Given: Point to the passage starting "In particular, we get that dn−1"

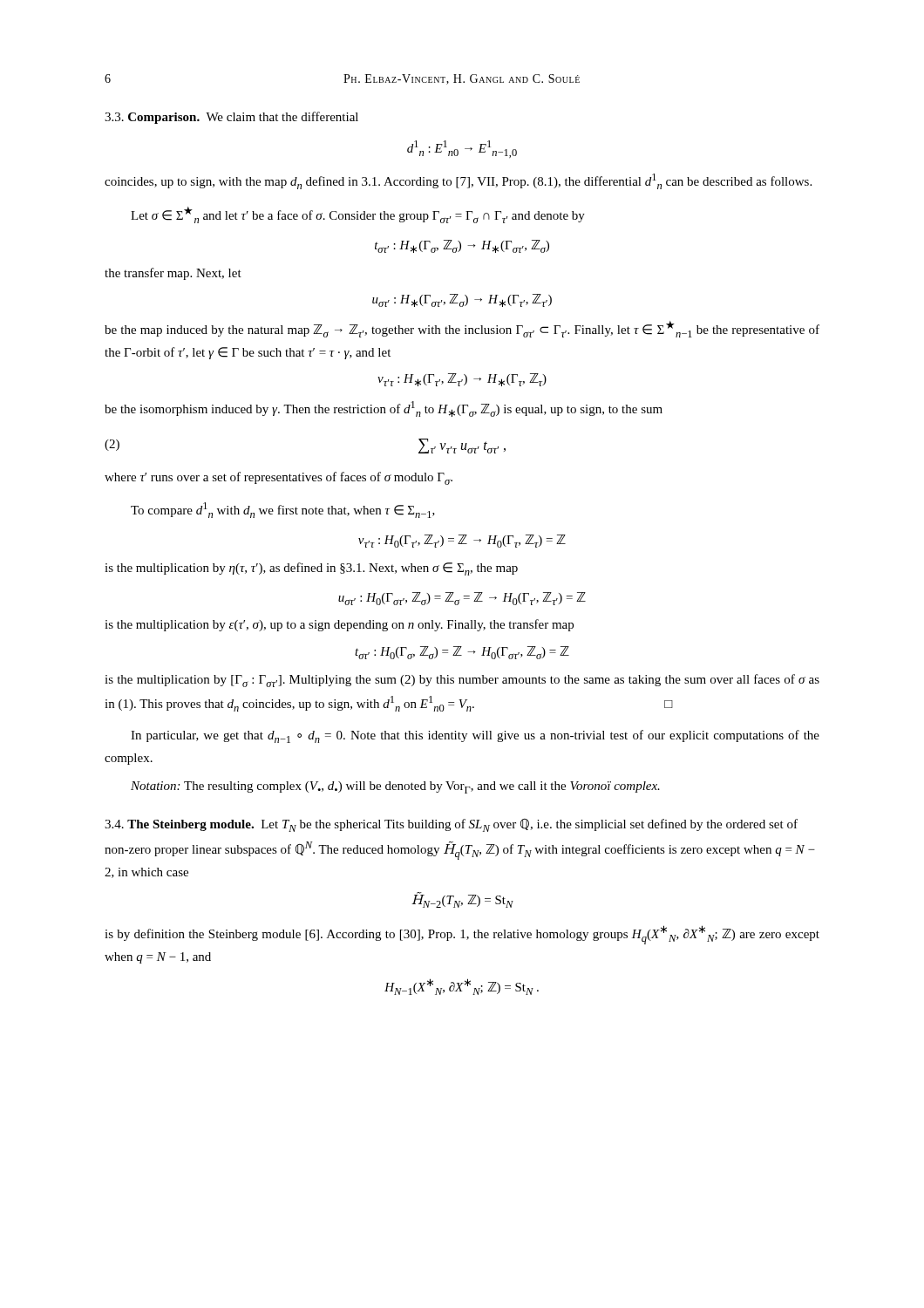Looking at the screenshot, I should coord(462,746).
